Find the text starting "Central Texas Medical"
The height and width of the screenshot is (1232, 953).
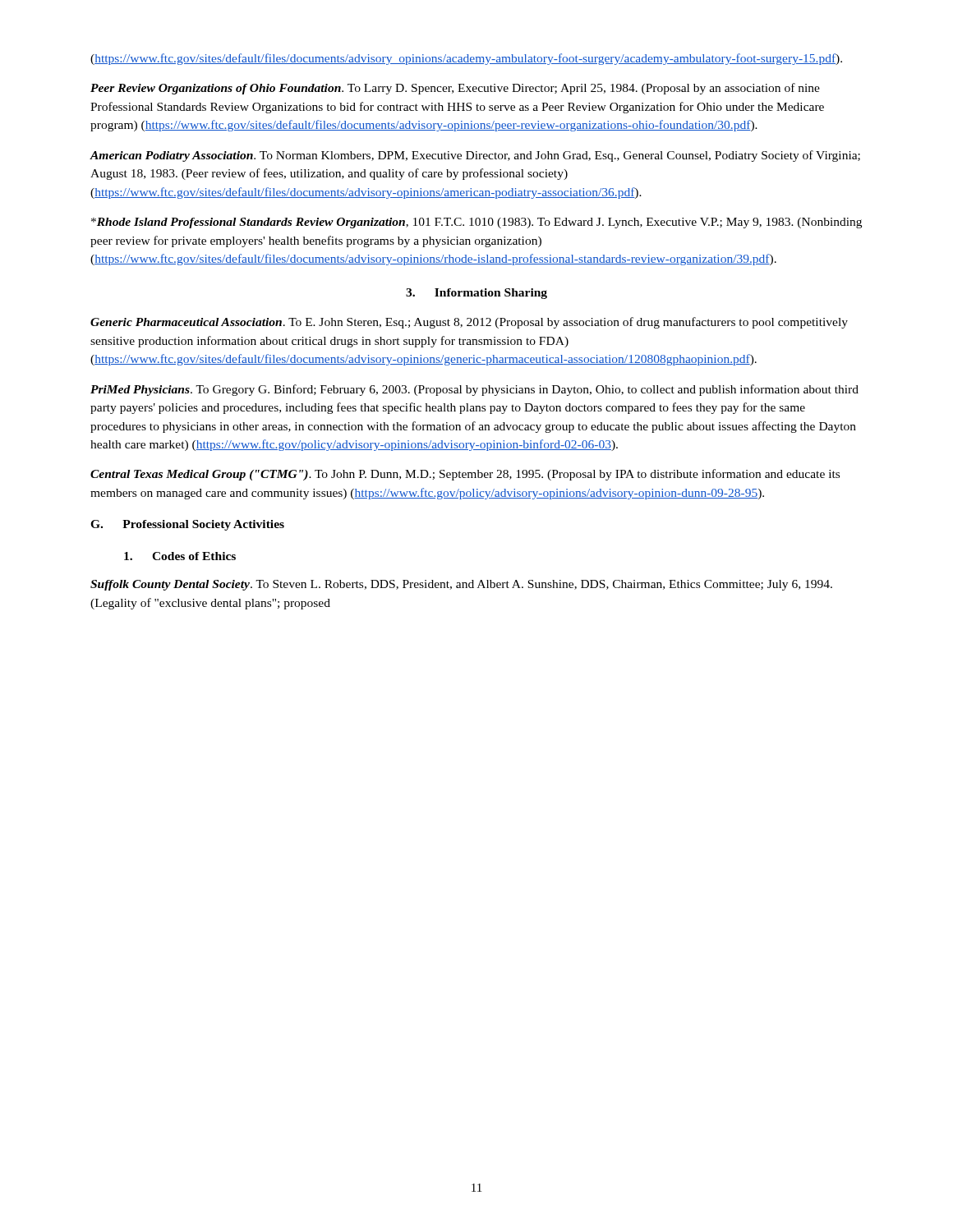point(465,483)
